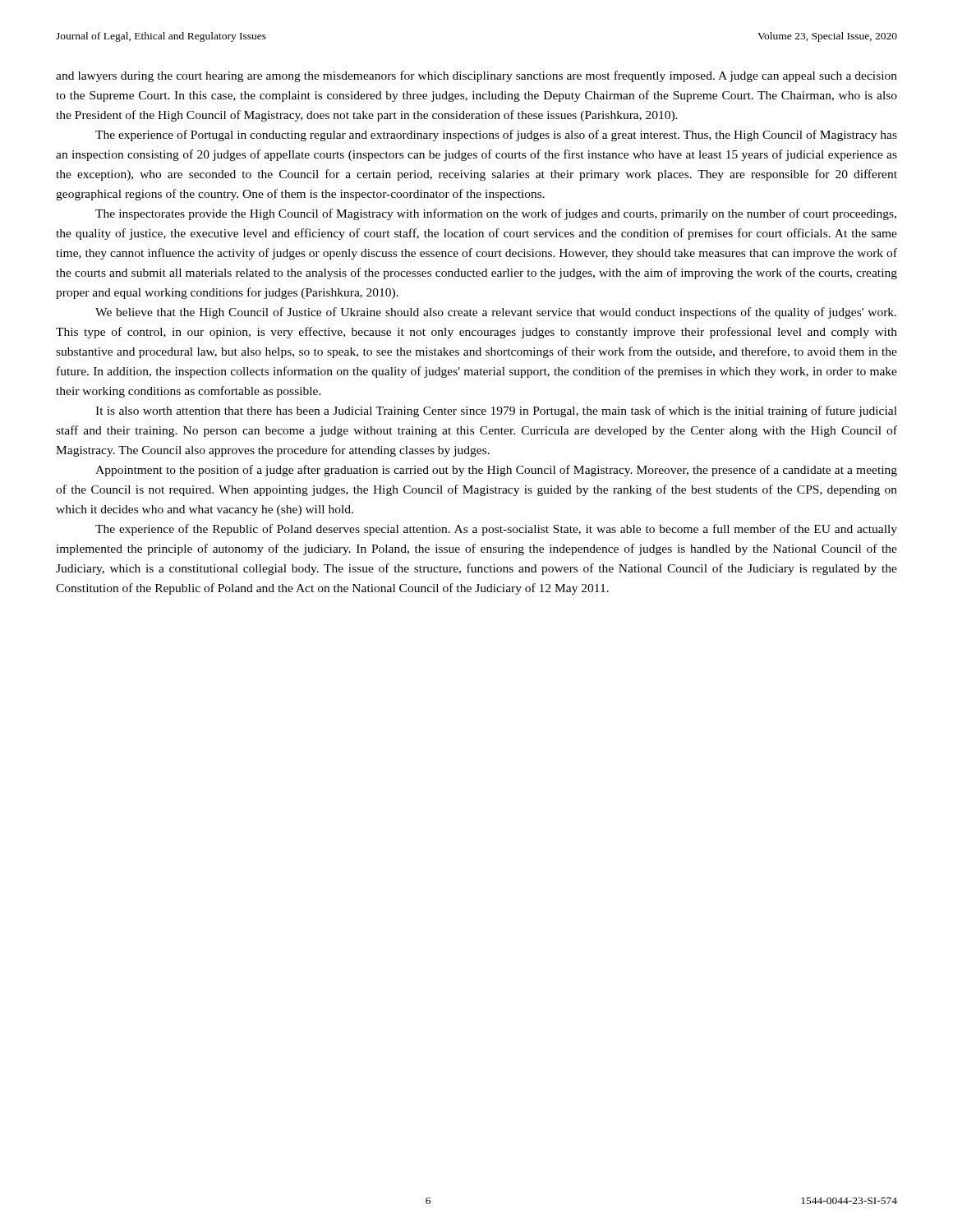The image size is (953, 1232).
Task: Find the text block containing "and lawyers during"
Action: [476, 95]
